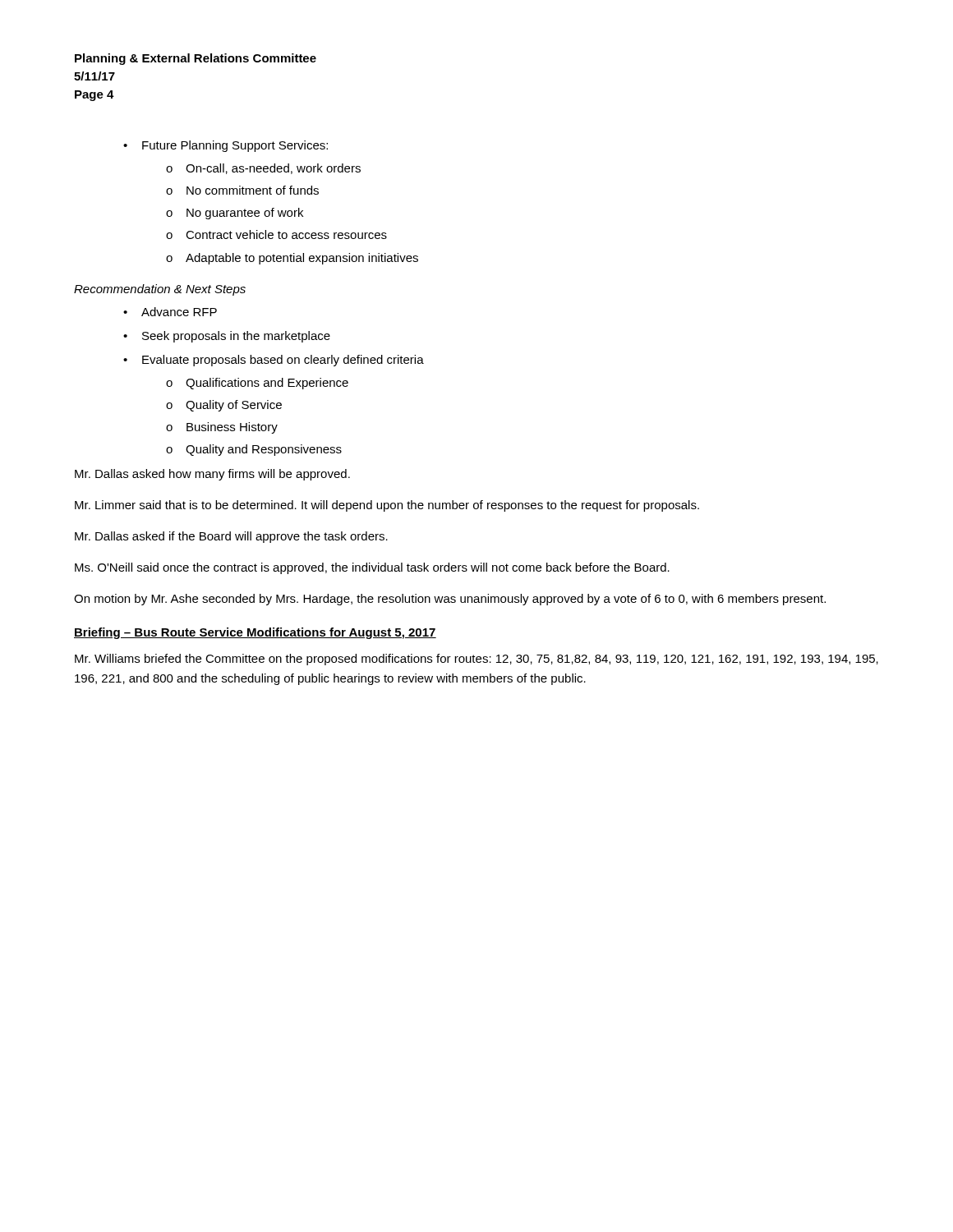The width and height of the screenshot is (953, 1232).
Task: Find the text block starting "No commitment of funds"
Action: 252,190
